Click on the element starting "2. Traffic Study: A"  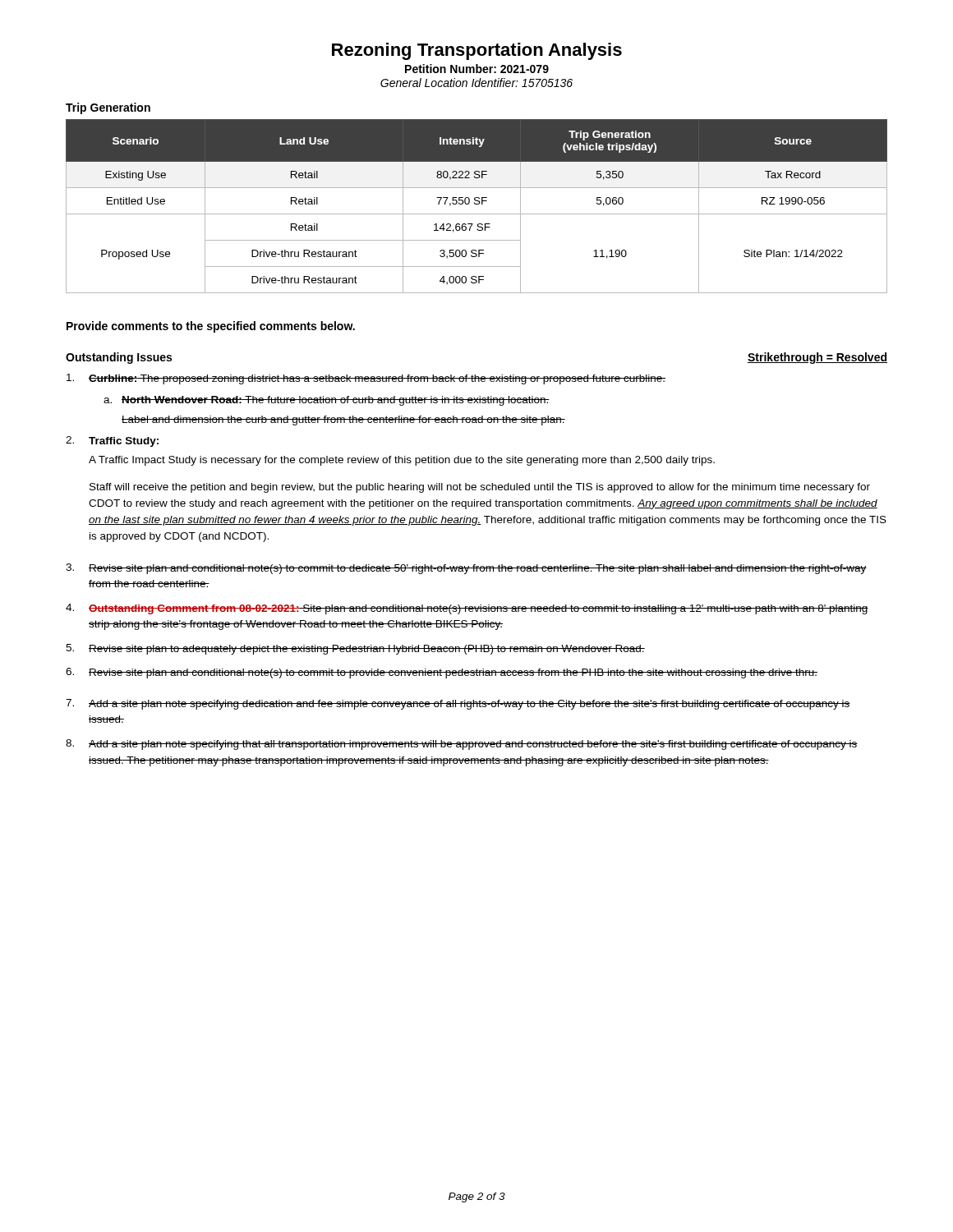pyautogui.click(x=476, y=494)
